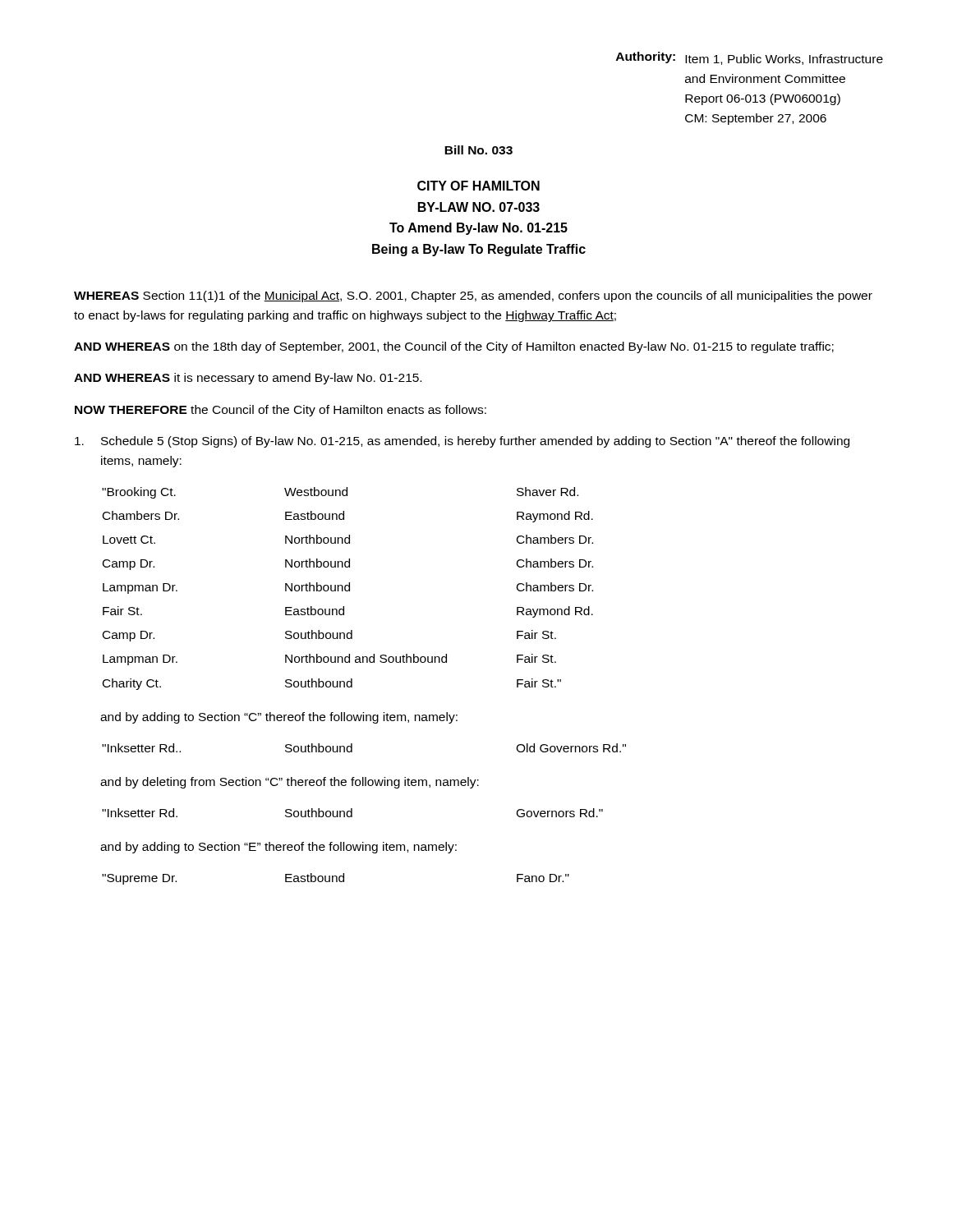
Task: Find the title containing "Bill No. 033"
Action: tap(478, 150)
